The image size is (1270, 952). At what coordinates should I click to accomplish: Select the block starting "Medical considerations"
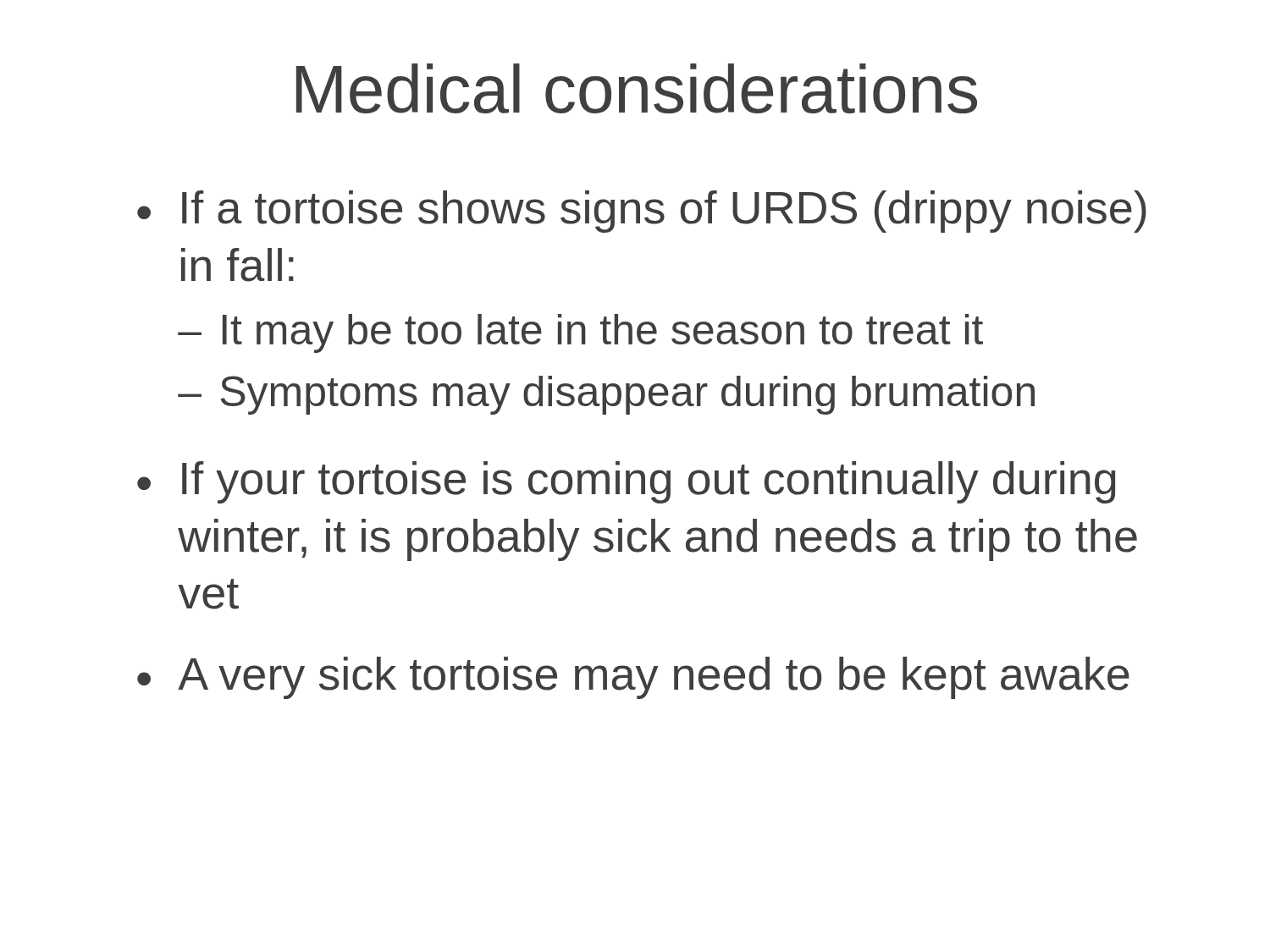pyautogui.click(x=635, y=90)
